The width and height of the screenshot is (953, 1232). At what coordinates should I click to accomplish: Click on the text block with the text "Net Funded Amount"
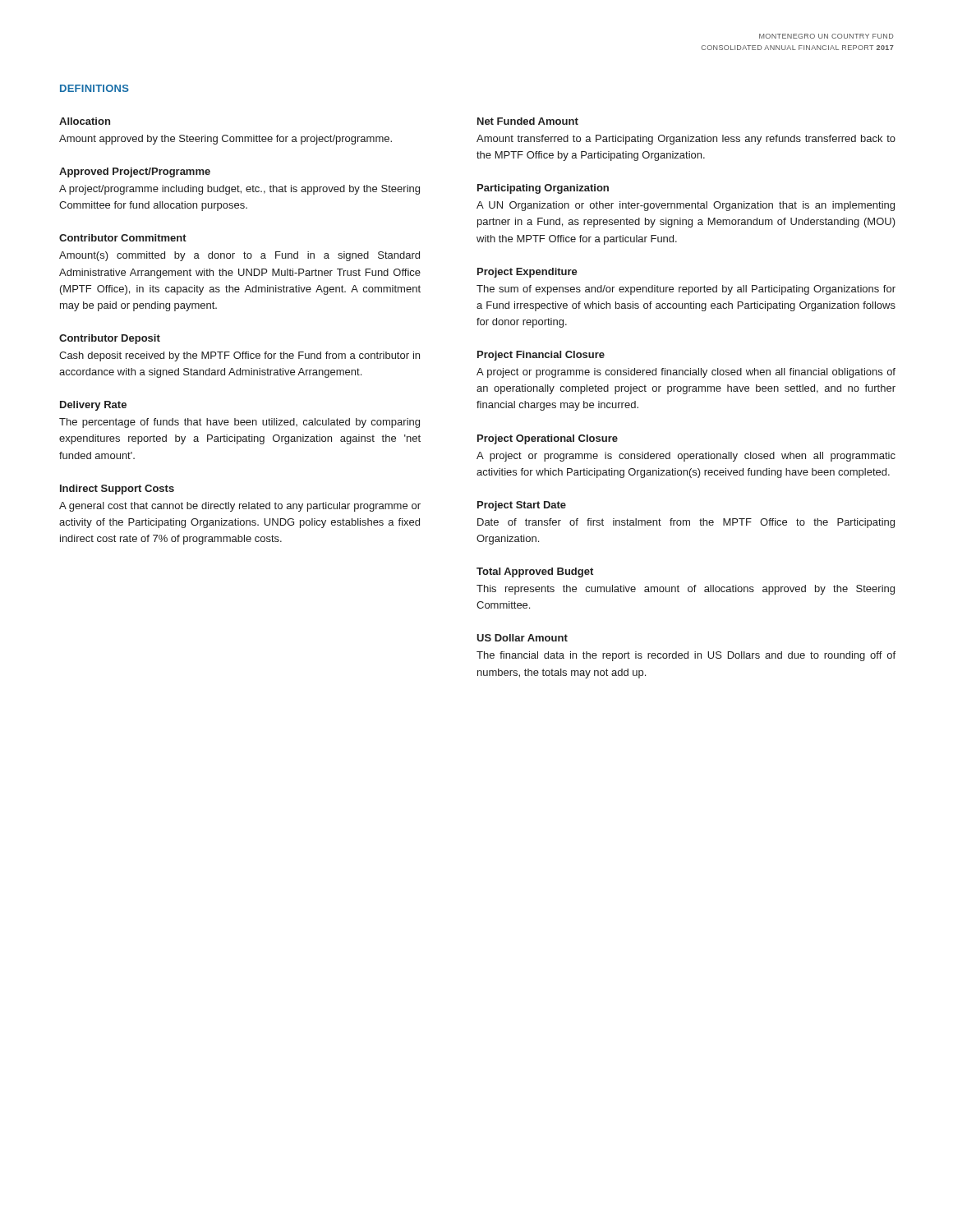coord(686,139)
